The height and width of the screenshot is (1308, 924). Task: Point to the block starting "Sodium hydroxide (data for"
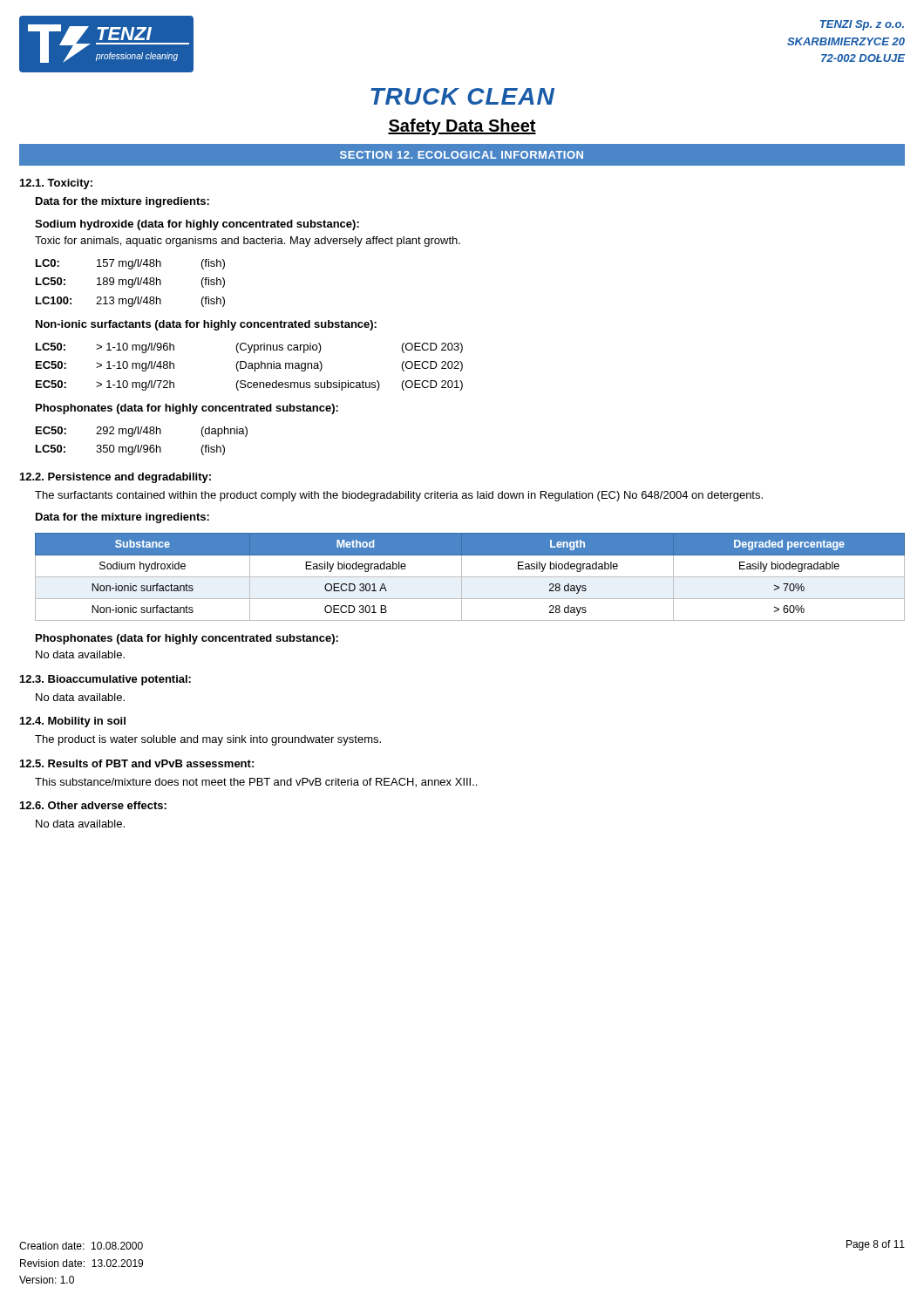point(248,232)
